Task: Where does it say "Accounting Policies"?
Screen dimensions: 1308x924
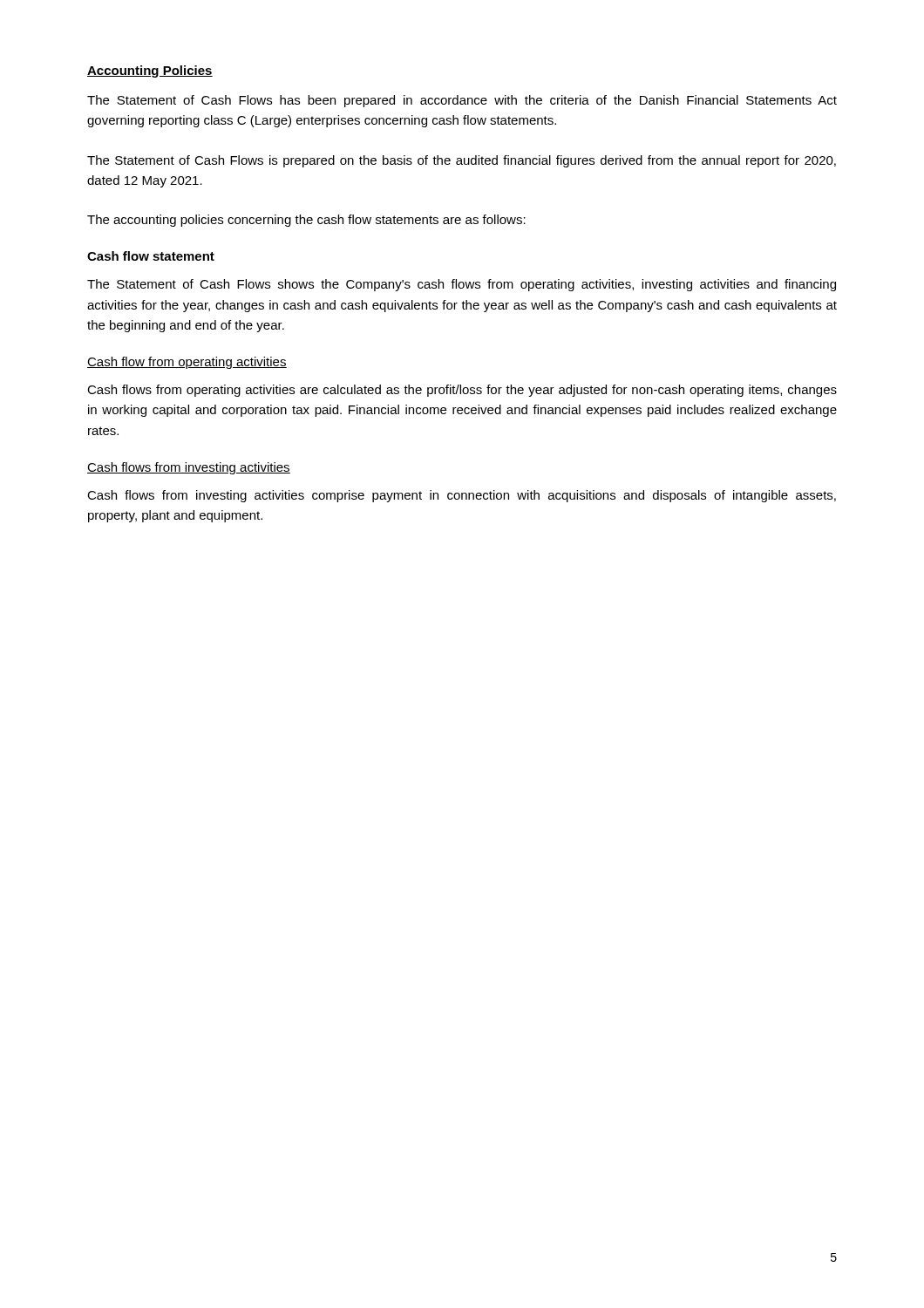Action: 150,70
